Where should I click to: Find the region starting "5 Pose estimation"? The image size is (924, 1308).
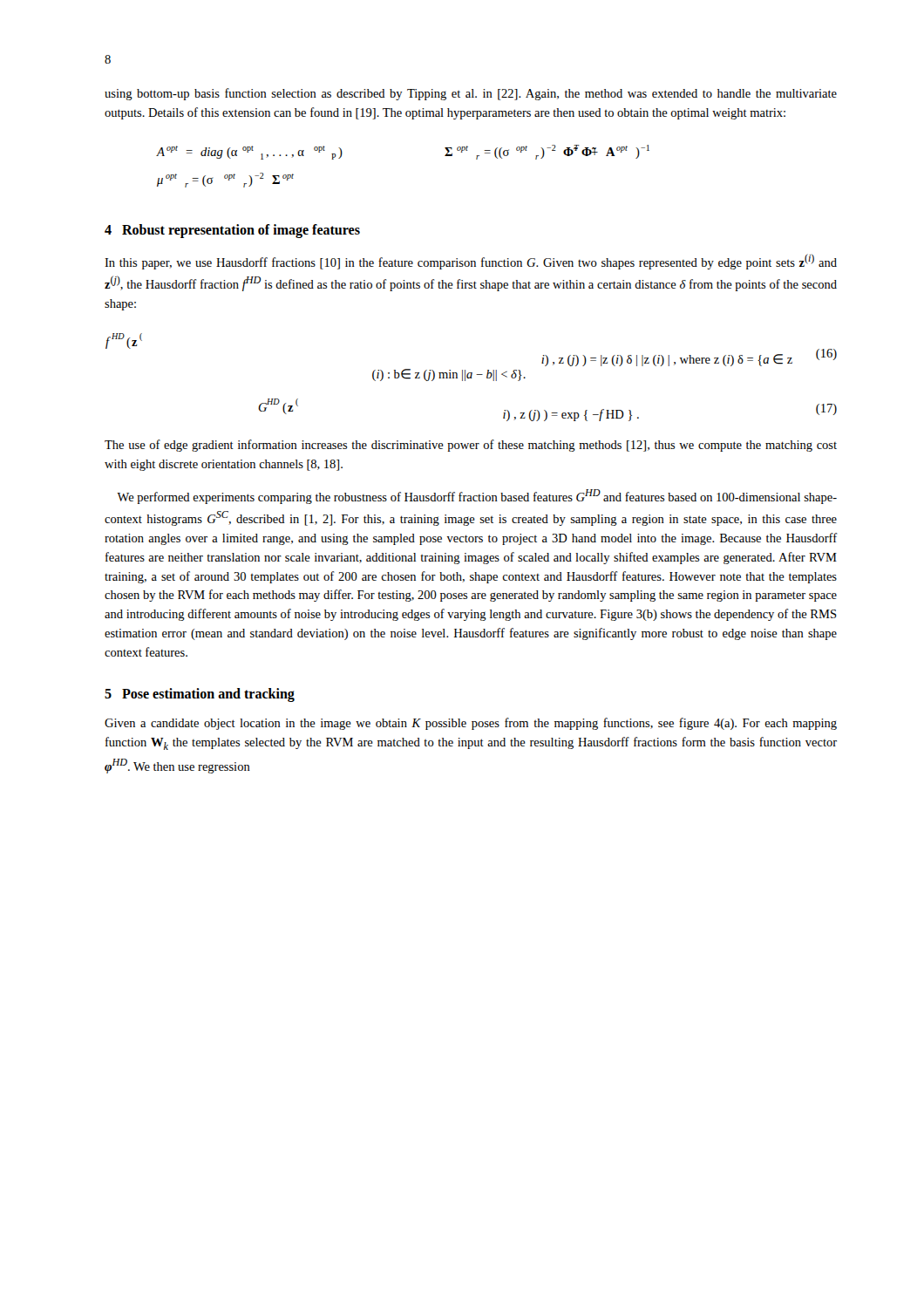click(x=200, y=694)
